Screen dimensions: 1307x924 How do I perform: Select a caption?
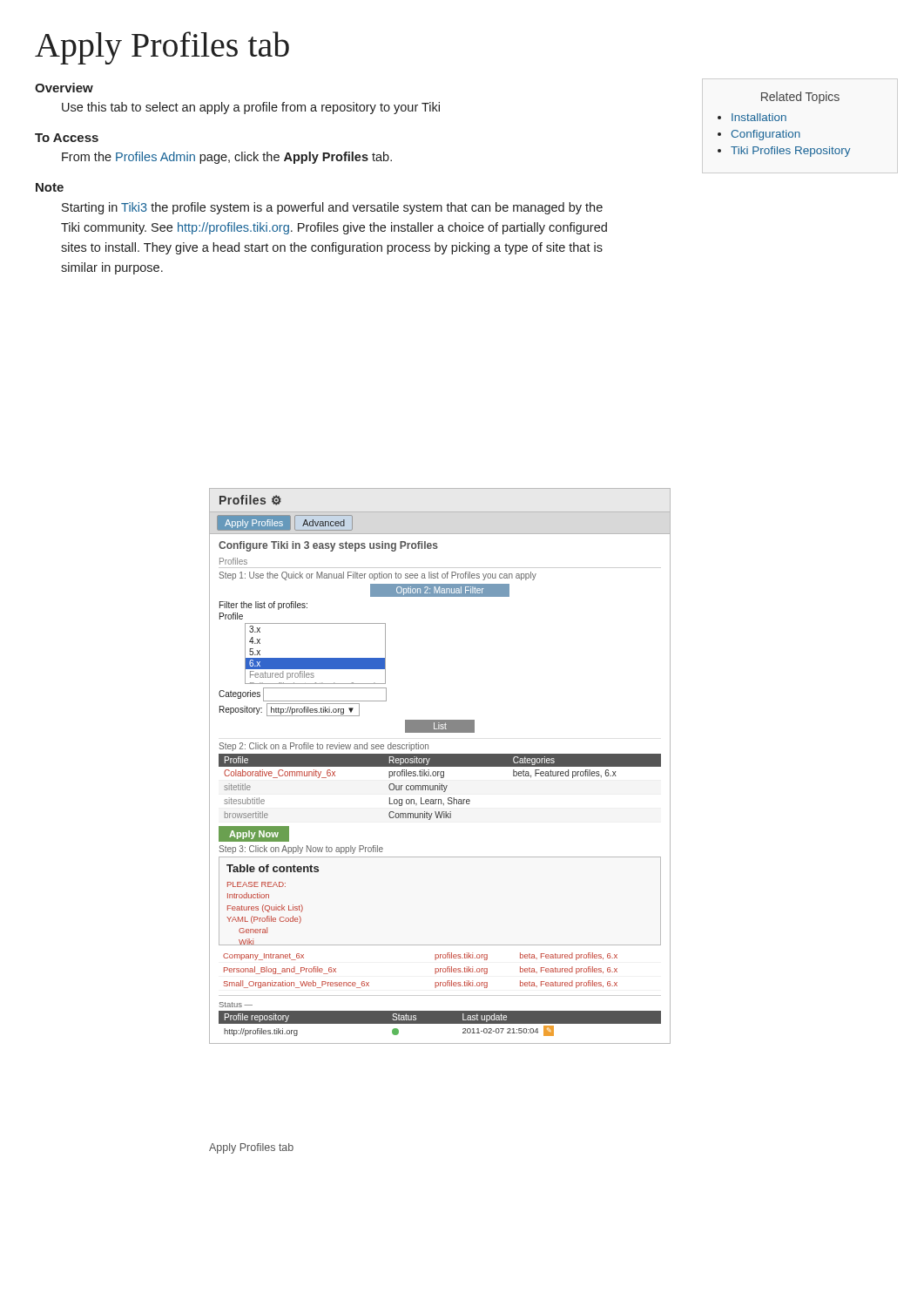[251, 1148]
